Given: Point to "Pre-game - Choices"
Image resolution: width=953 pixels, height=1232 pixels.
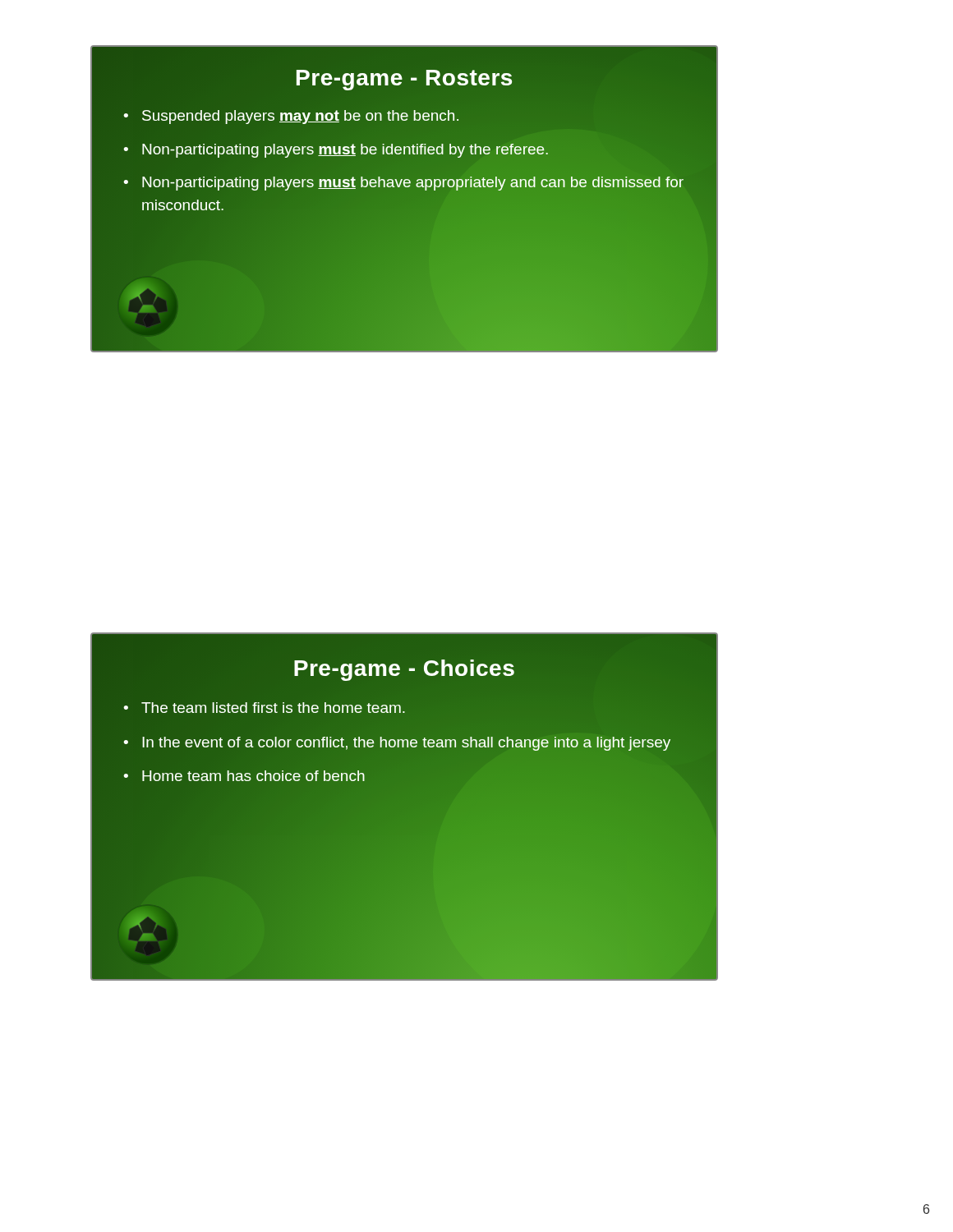Looking at the screenshot, I should (x=404, y=668).
